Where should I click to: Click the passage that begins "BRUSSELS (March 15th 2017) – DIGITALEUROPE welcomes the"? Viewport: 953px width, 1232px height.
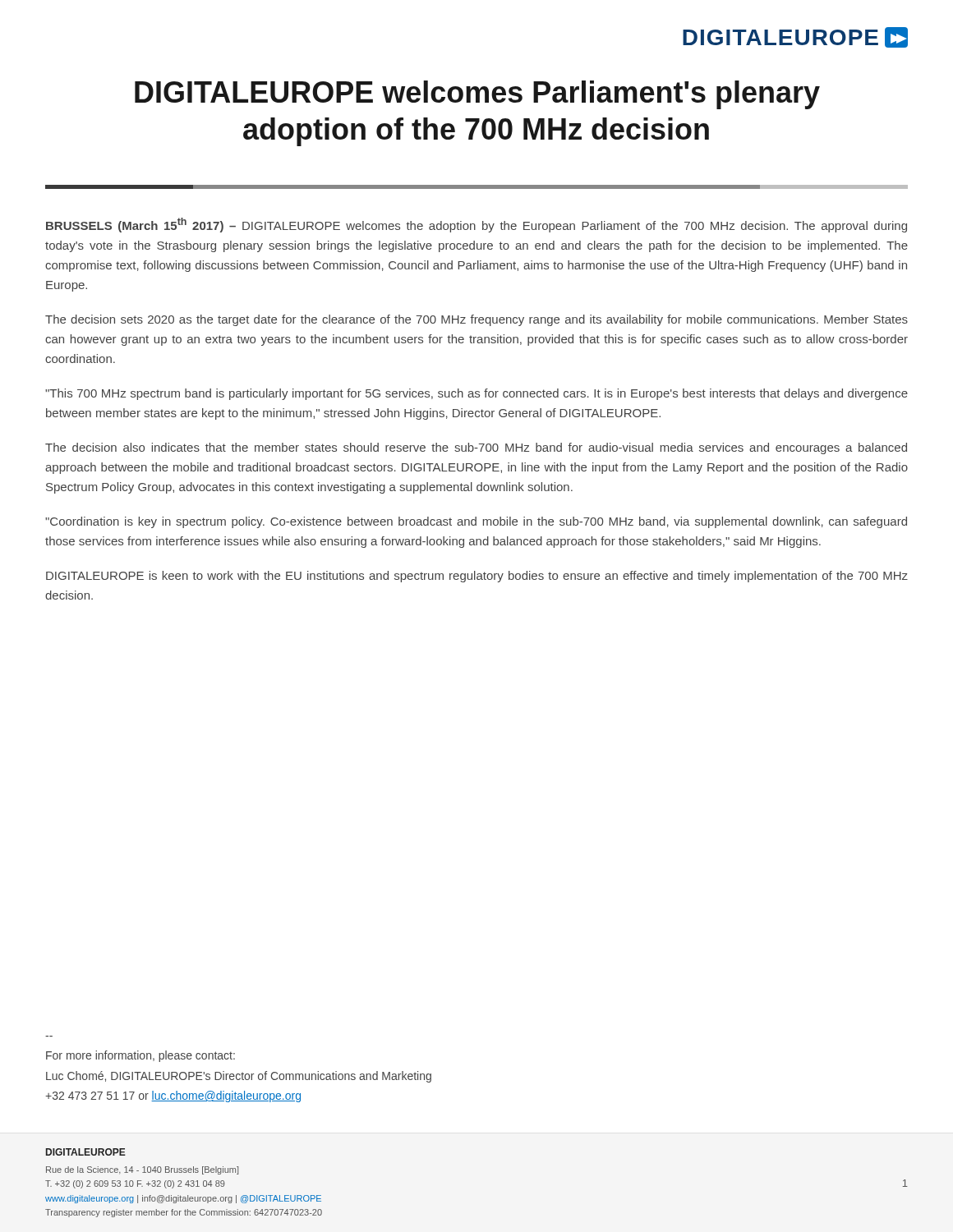pyautogui.click(x=476, y=254)
